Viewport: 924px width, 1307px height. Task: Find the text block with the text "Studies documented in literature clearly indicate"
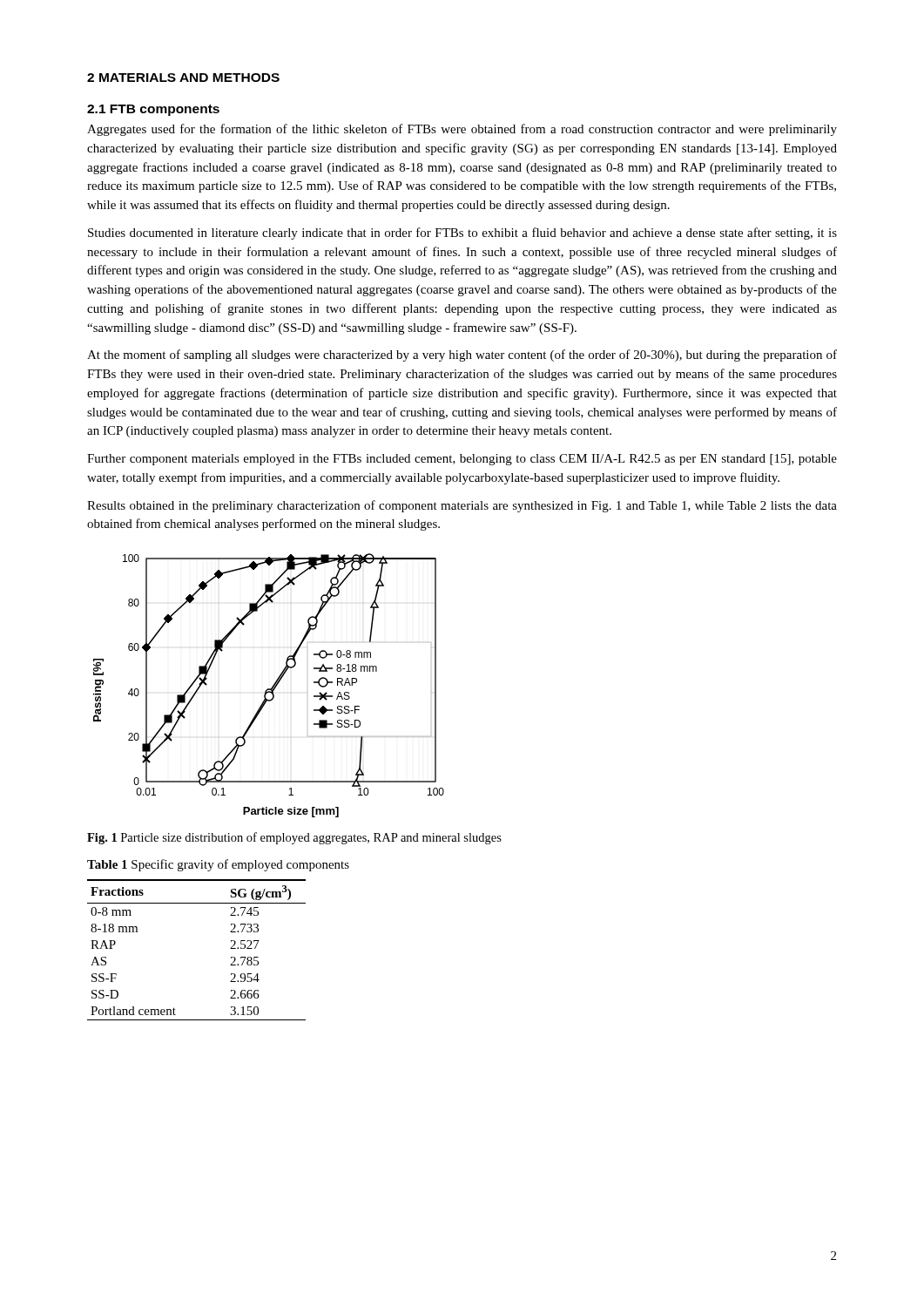click(x=462, y=280)
